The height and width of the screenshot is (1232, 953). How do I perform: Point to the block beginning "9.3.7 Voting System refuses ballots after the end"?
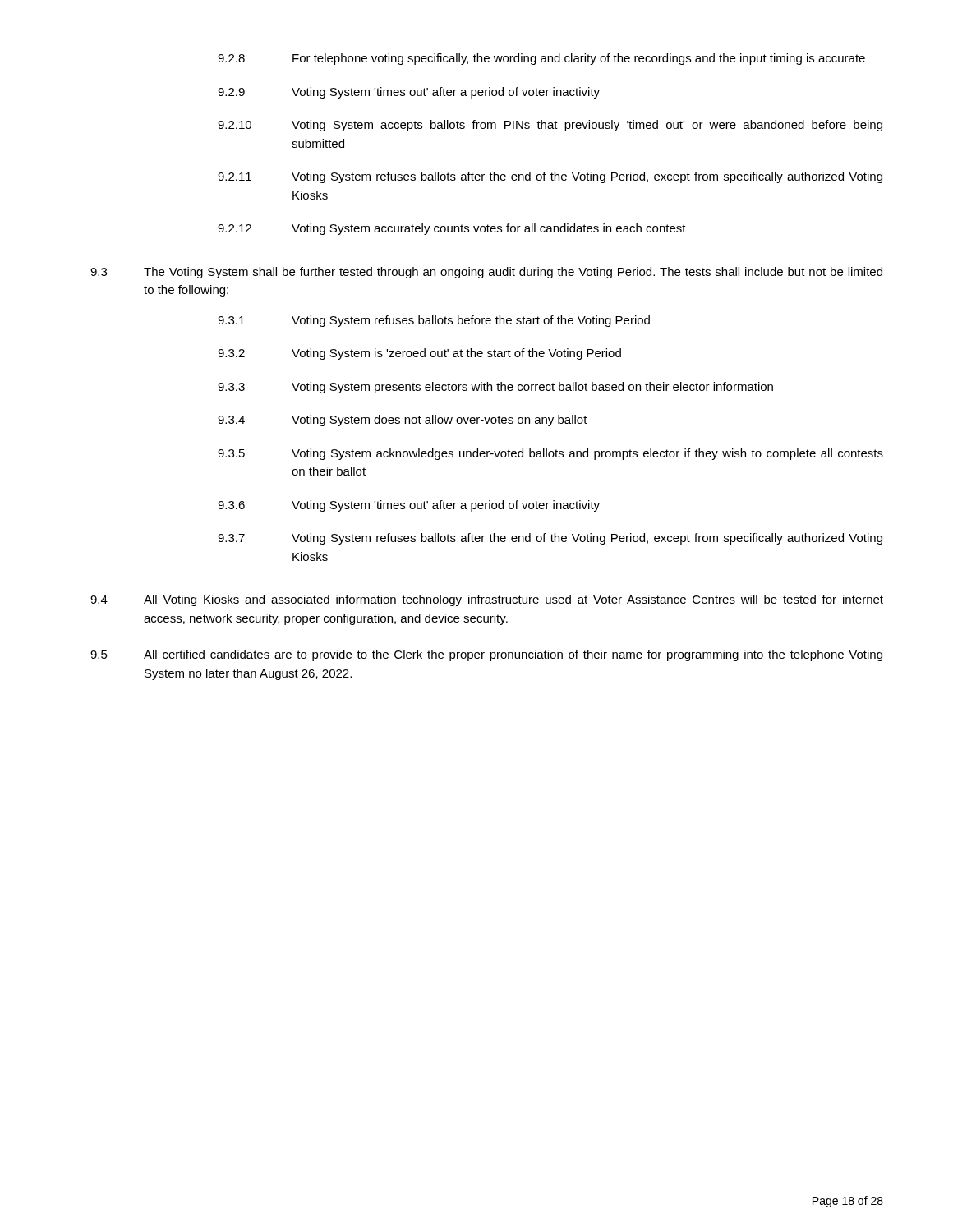(x=550, y=547)
